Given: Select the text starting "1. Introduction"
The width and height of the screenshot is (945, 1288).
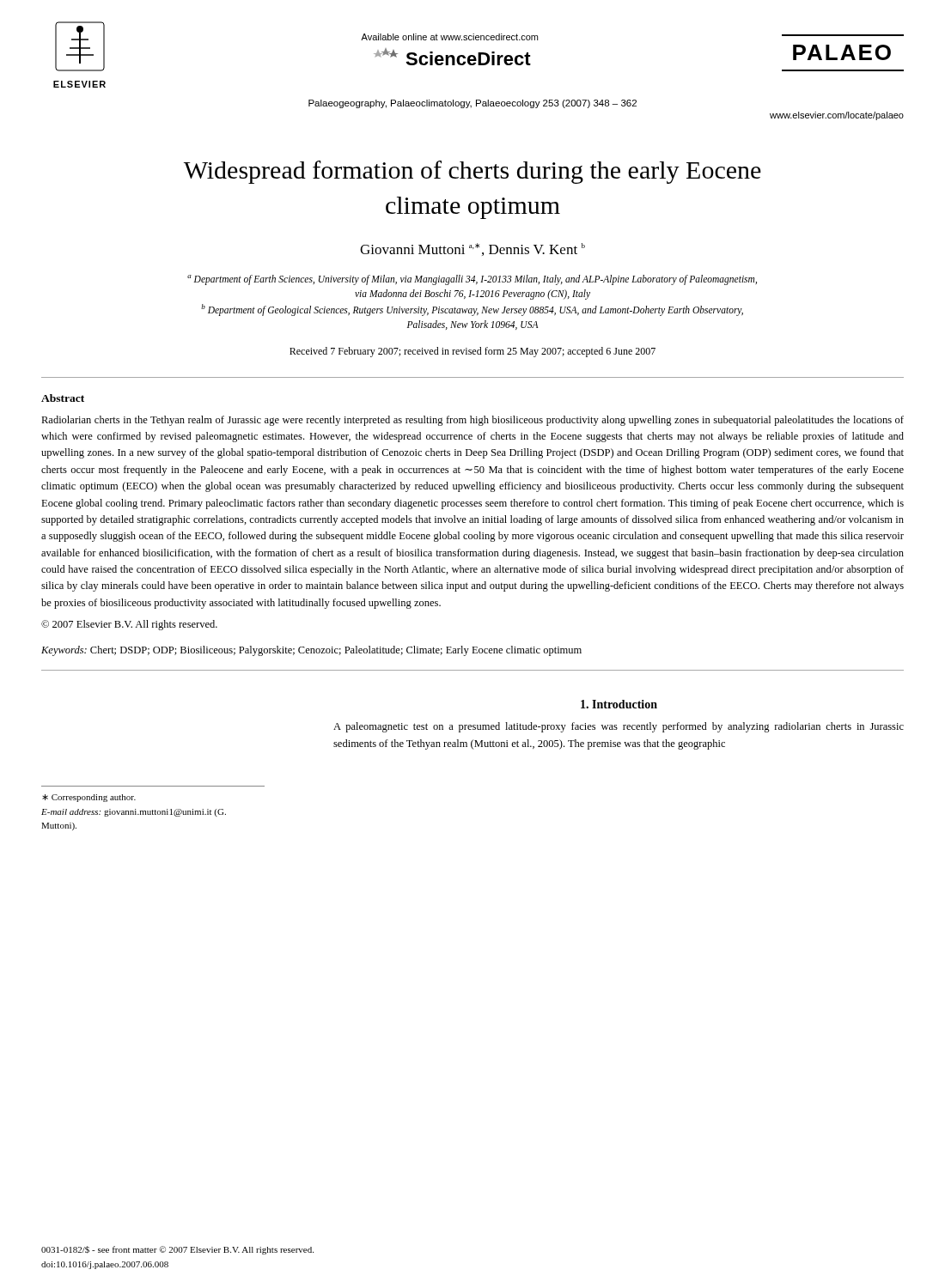Looking at the screenshot, I should [619, 705].
